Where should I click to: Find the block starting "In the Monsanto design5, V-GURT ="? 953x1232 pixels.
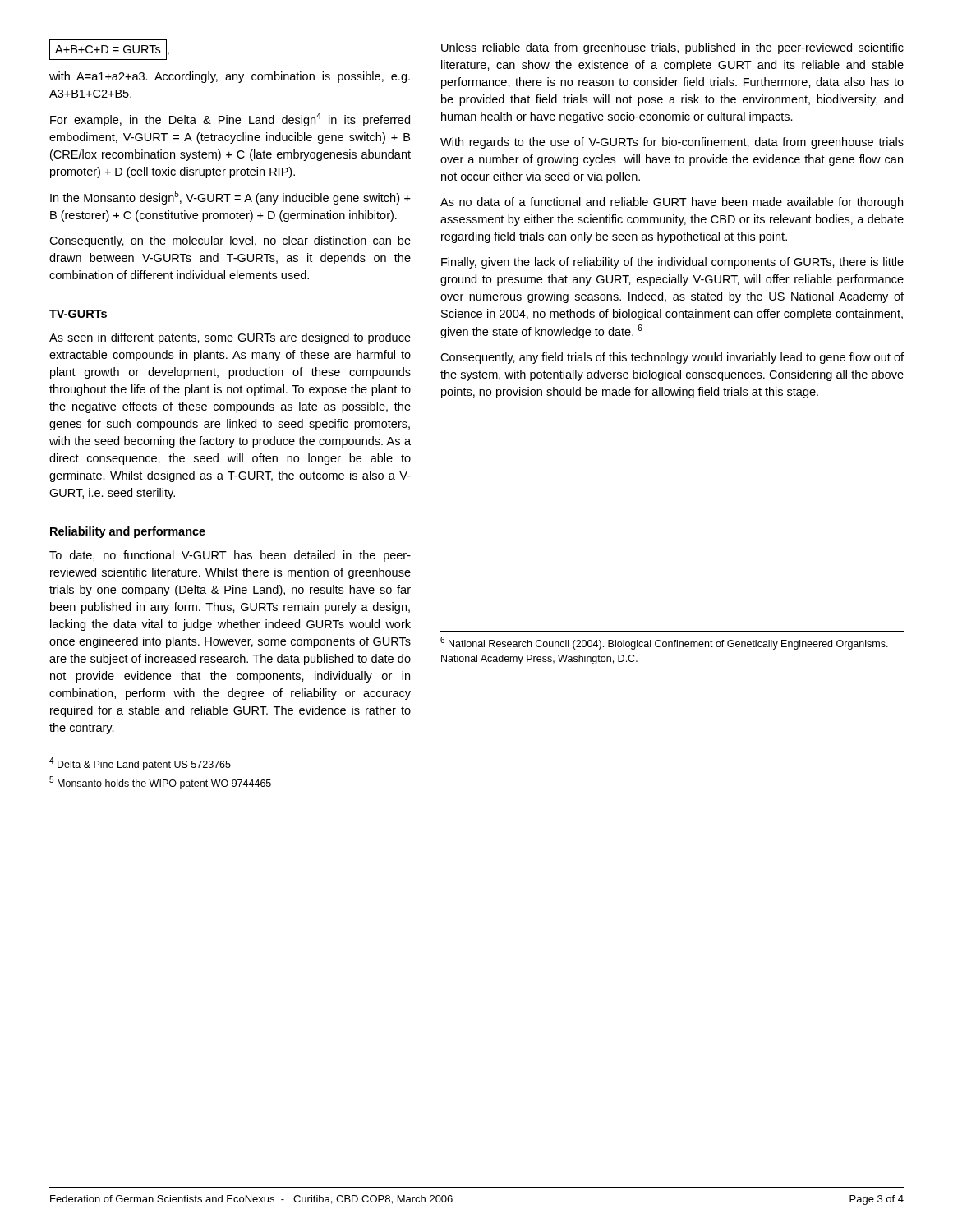tap(230, 206)
